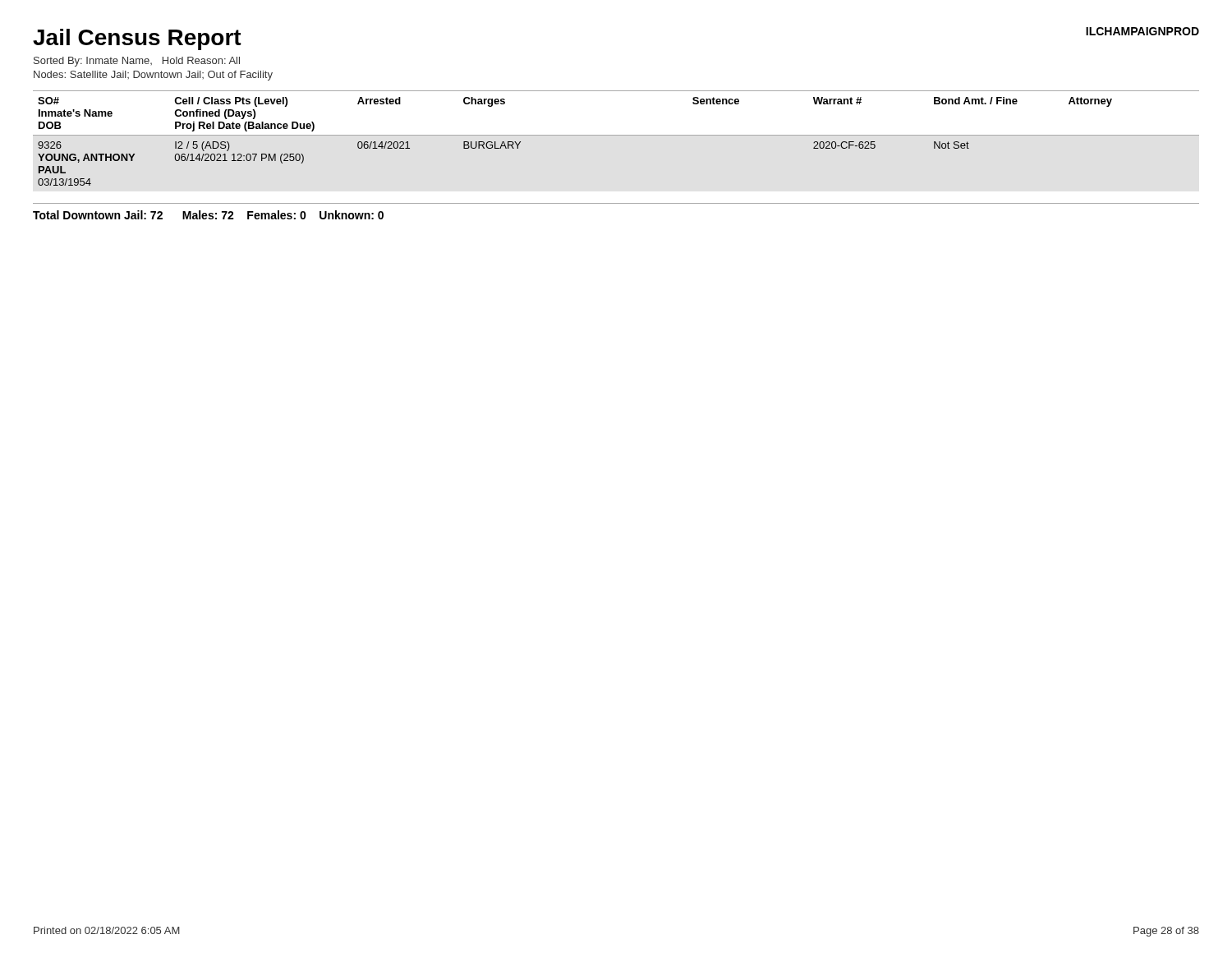Select the table
Screen dimensions: 953x1232
point(616,141)
